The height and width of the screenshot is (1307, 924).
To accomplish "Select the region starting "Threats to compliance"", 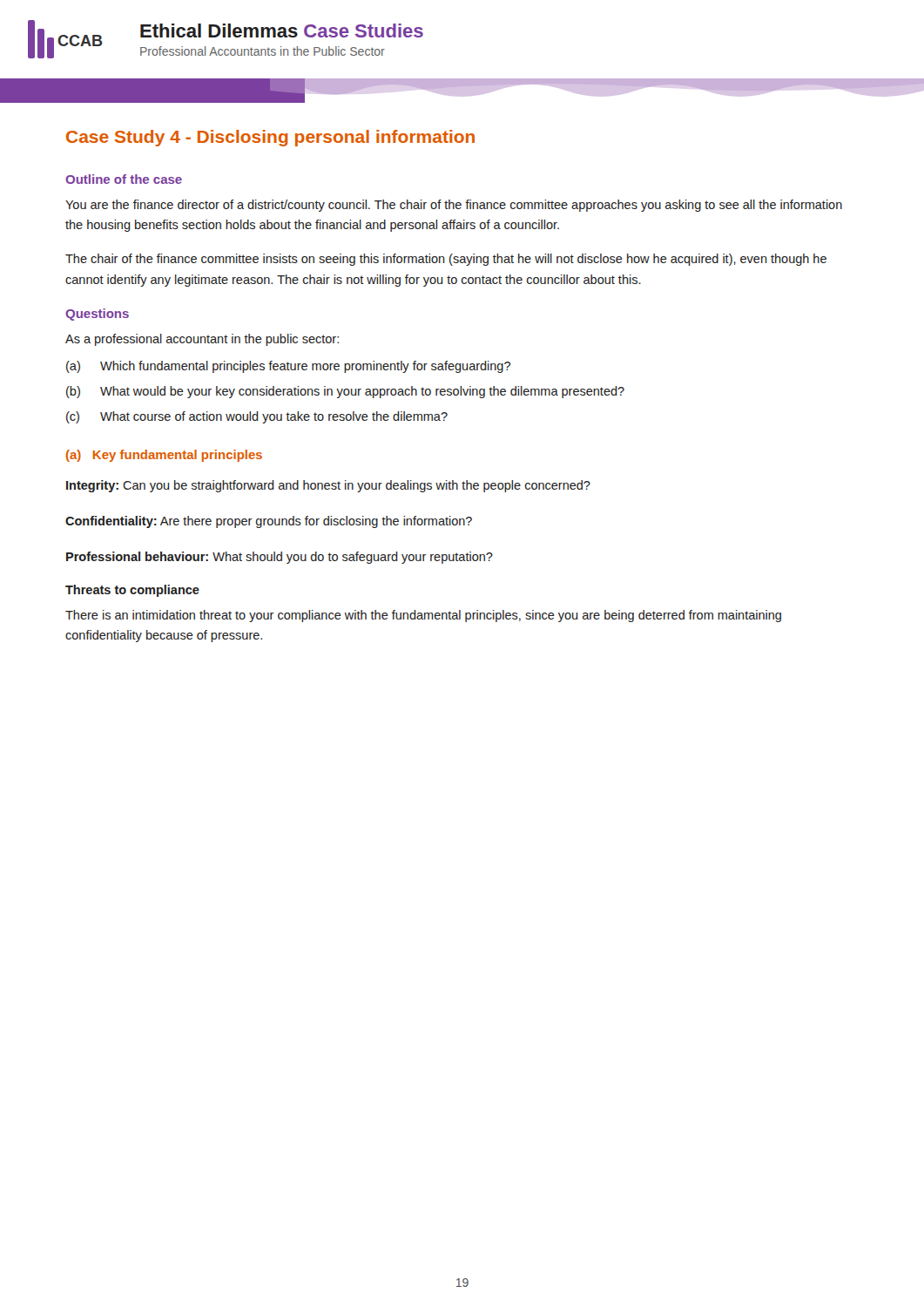I will 132,590.
